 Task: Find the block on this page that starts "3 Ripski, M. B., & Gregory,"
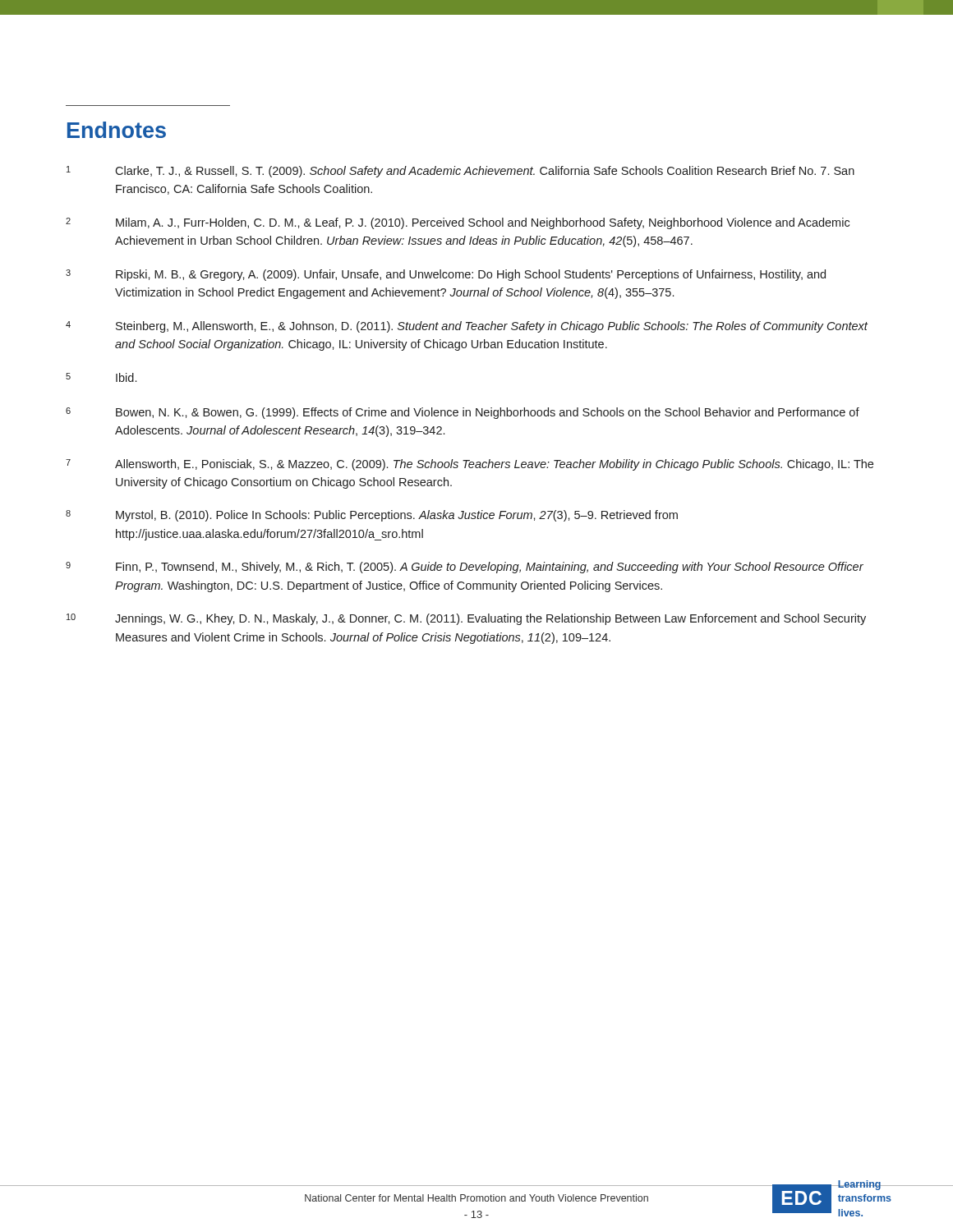coord(476,284)
